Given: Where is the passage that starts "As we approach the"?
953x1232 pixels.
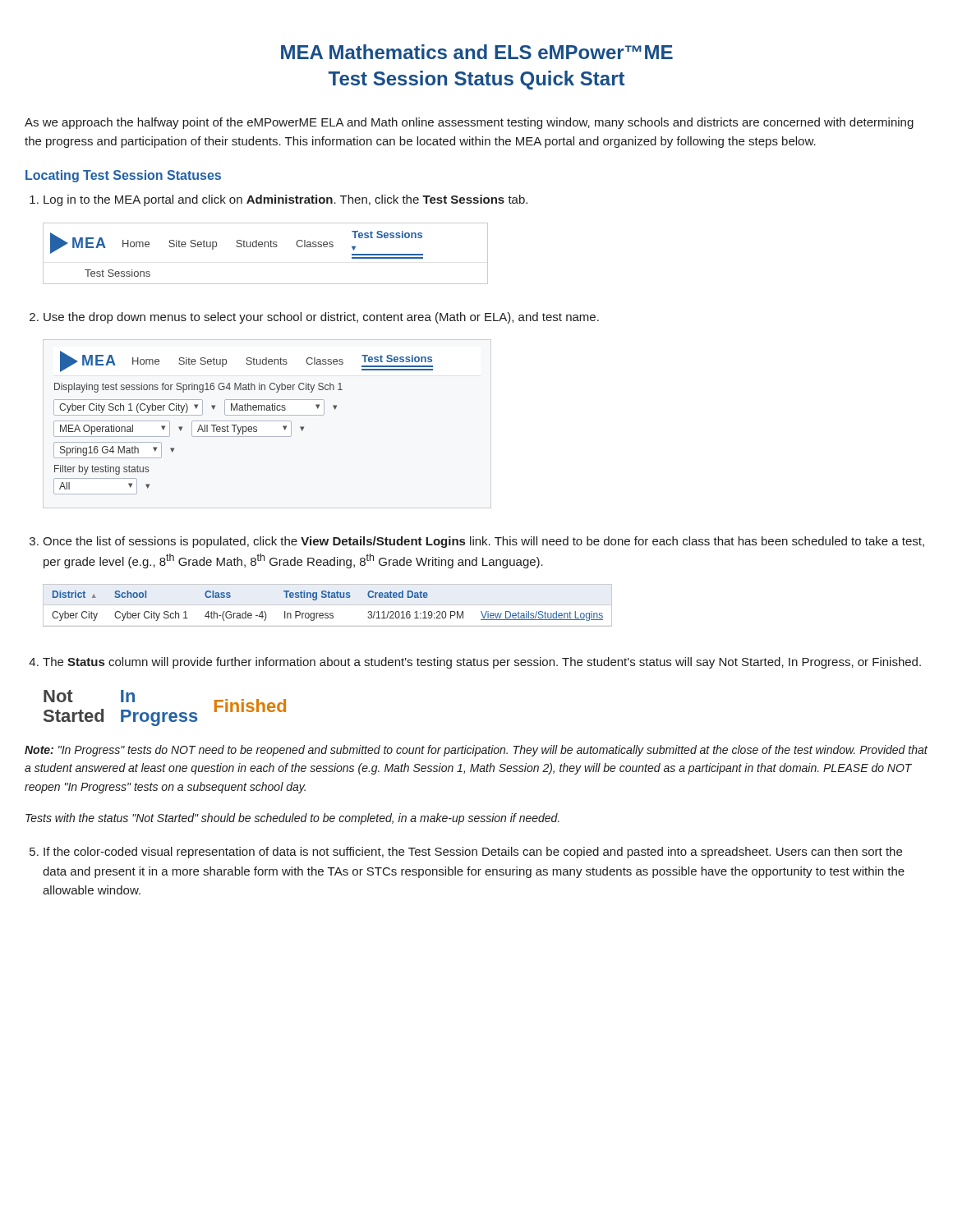Looking at the screenshot, I should [469, 131].
